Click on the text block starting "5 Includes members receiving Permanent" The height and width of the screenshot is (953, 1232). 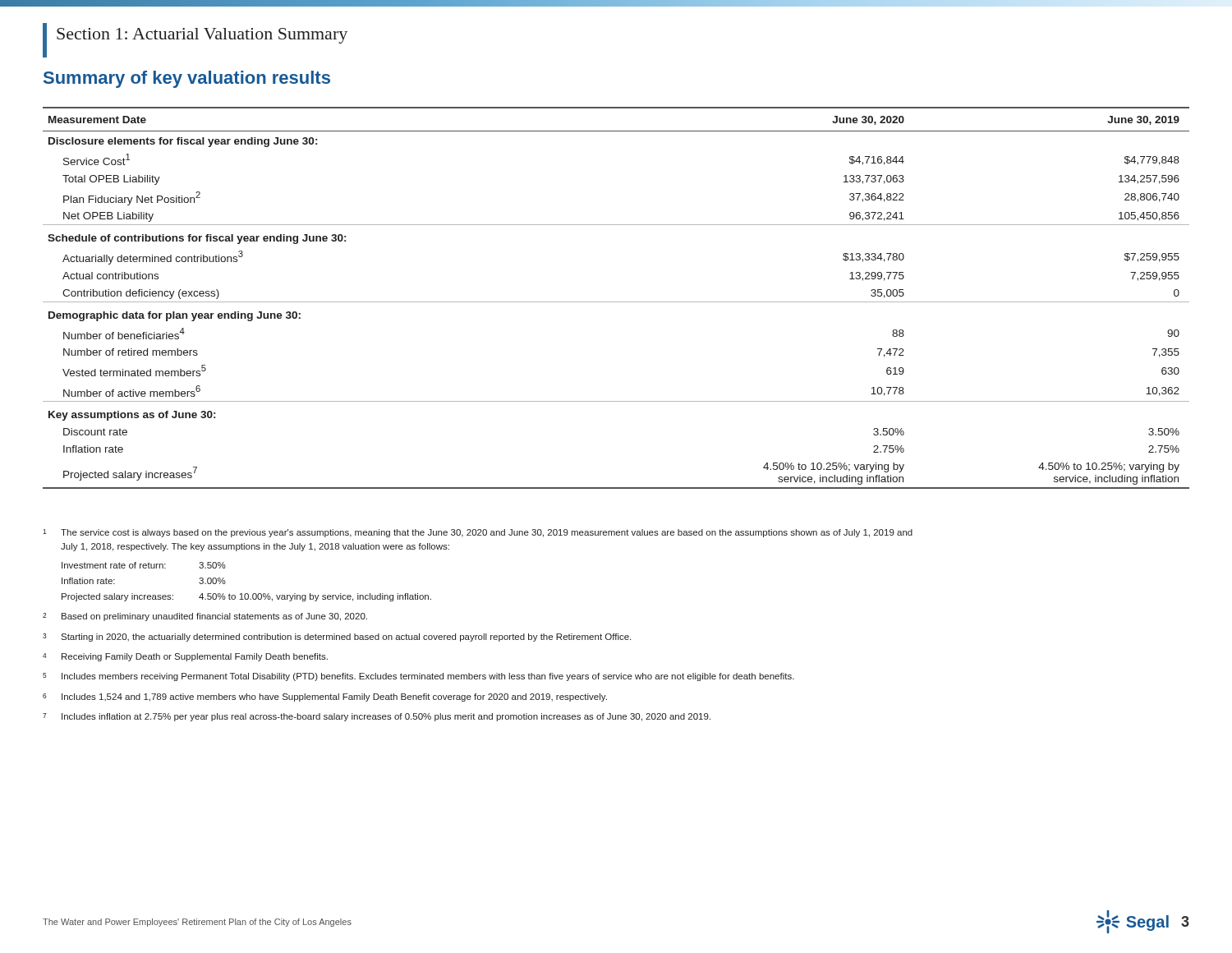click(482, 677)
